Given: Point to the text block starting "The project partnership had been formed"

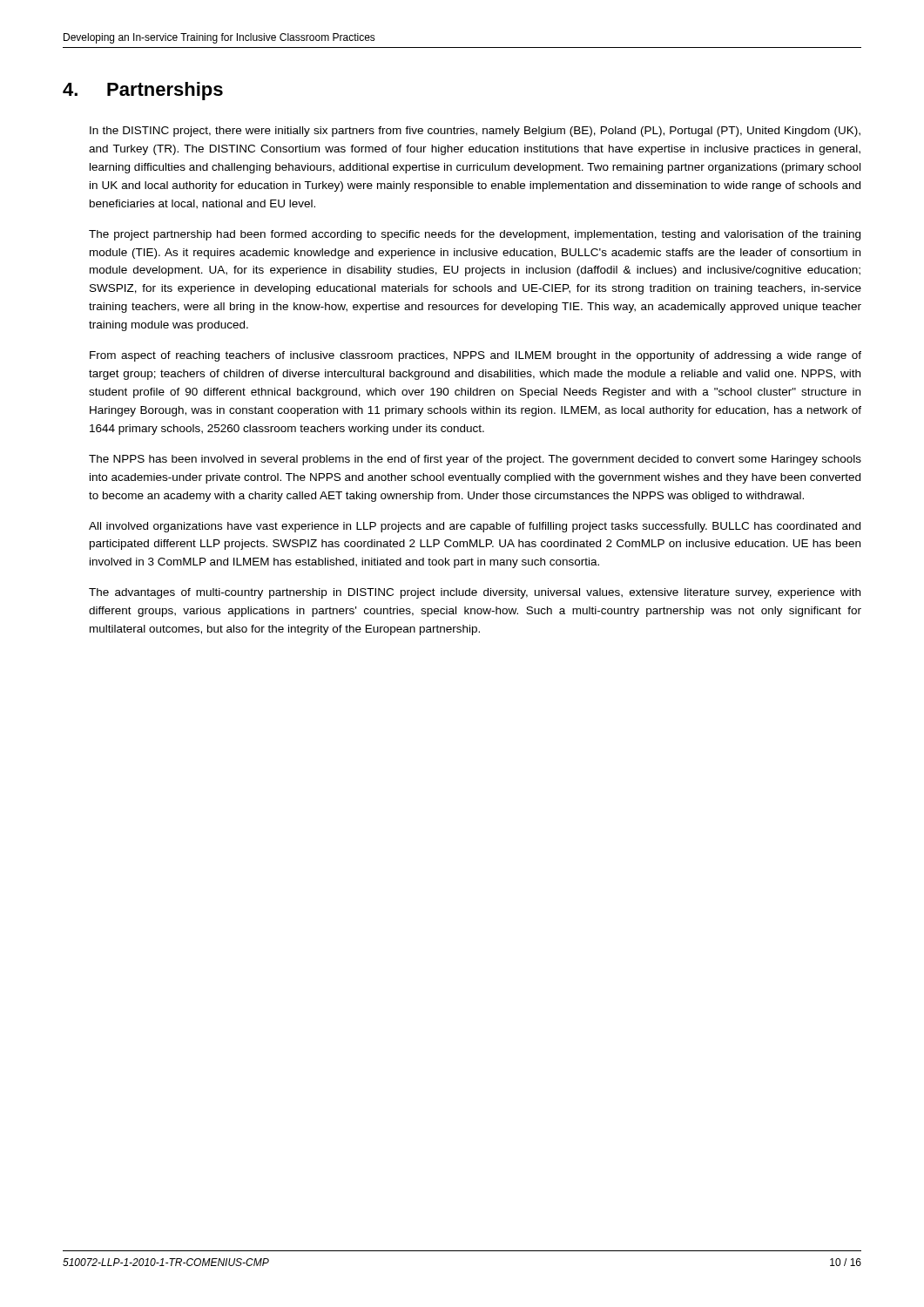Looking at the screenshot, I should [x=475, y=279].
